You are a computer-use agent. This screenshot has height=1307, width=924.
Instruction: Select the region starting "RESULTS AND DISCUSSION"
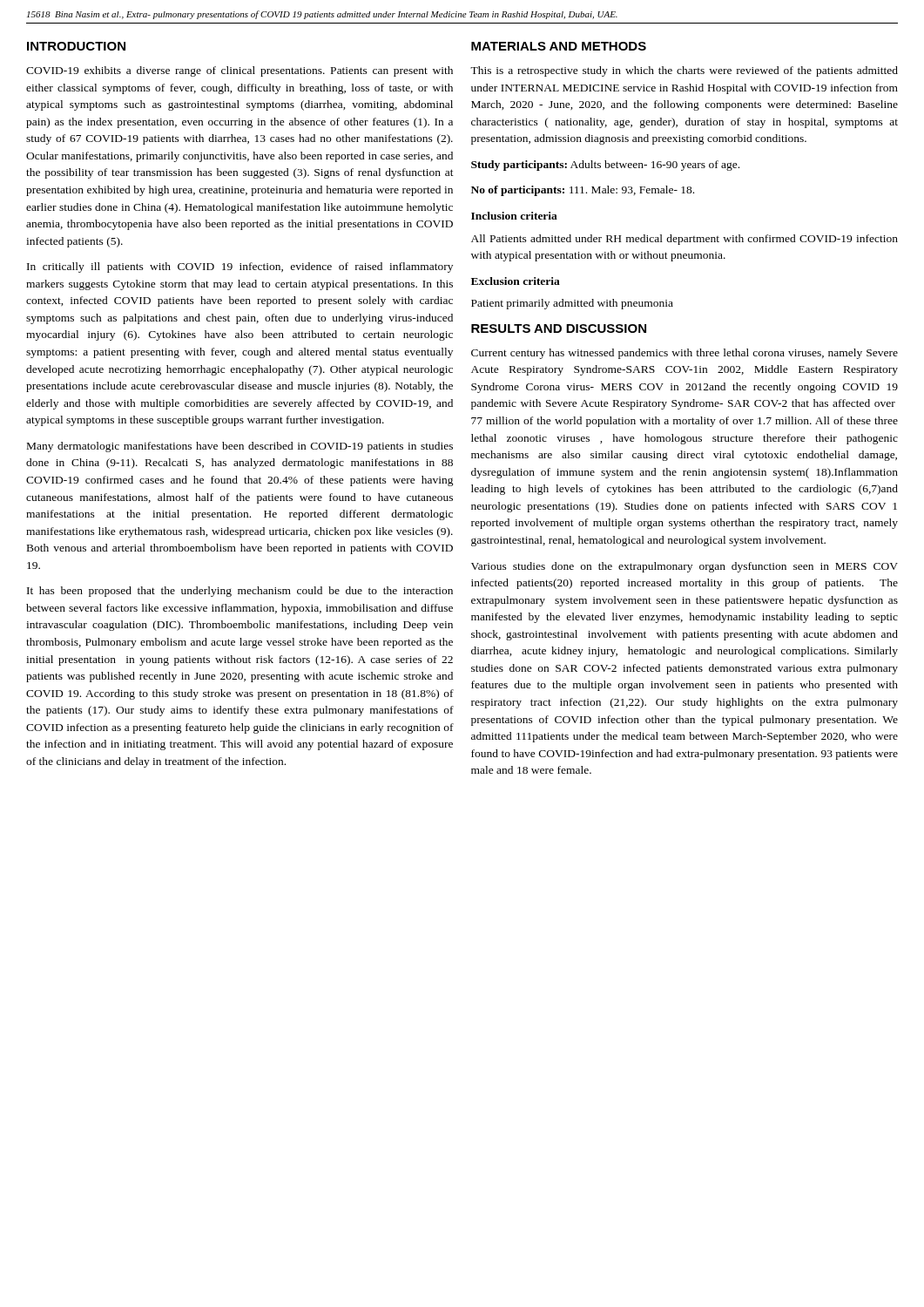pyautogui.click(x=559, y=328)
